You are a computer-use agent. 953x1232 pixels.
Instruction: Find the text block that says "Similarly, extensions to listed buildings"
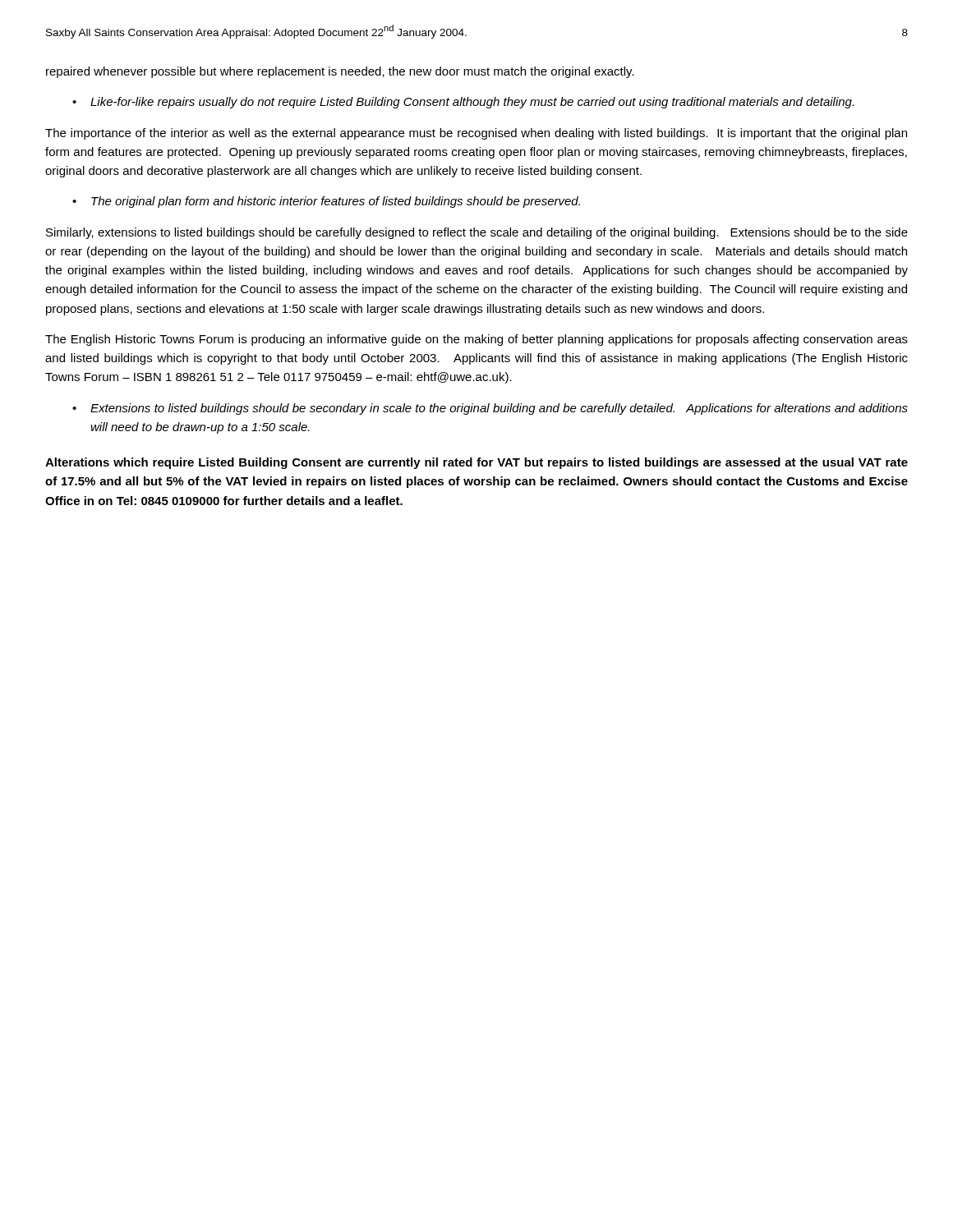coord(476,270)
